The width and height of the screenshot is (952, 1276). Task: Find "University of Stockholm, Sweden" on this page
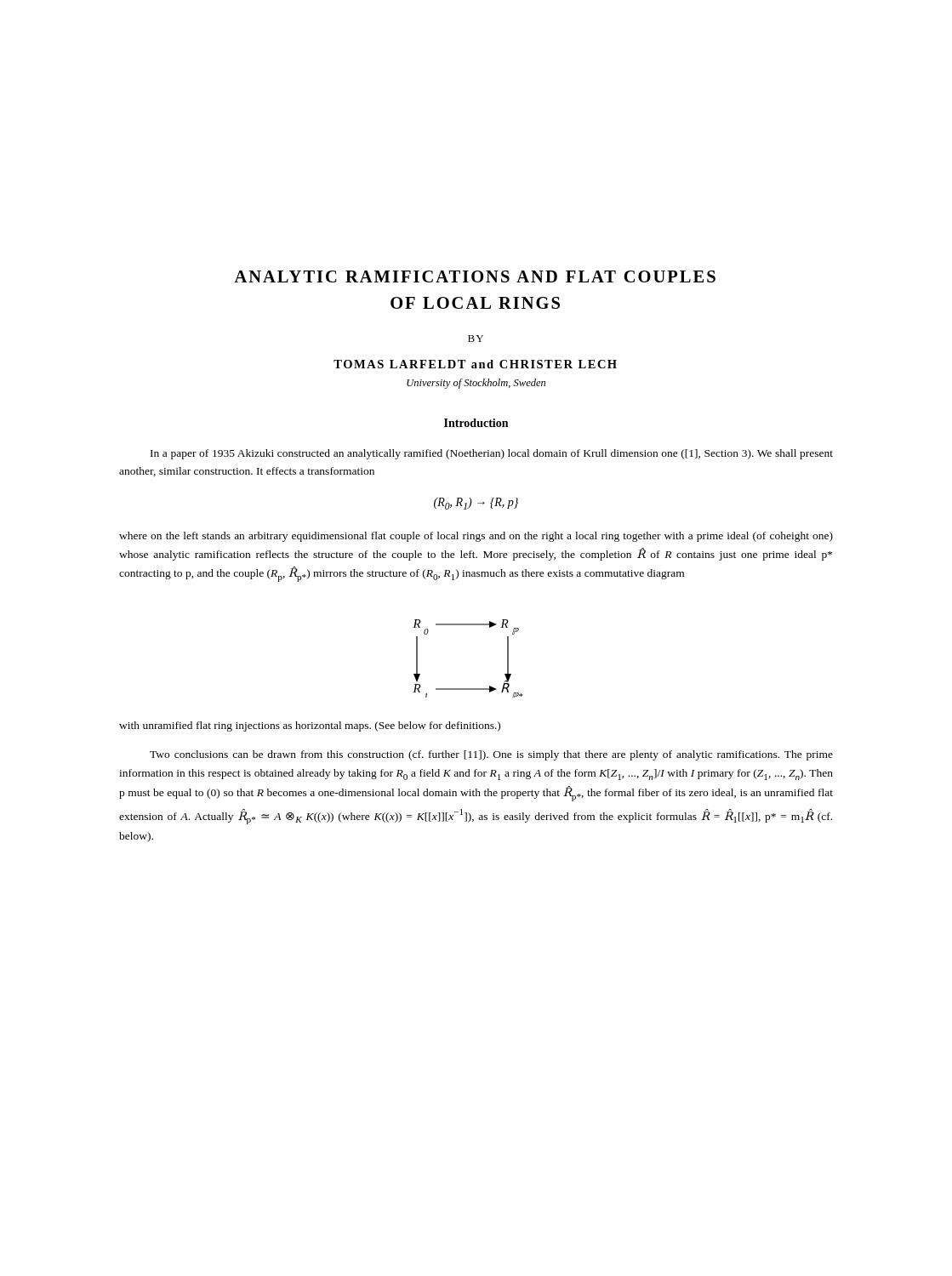tap(476, 382)
